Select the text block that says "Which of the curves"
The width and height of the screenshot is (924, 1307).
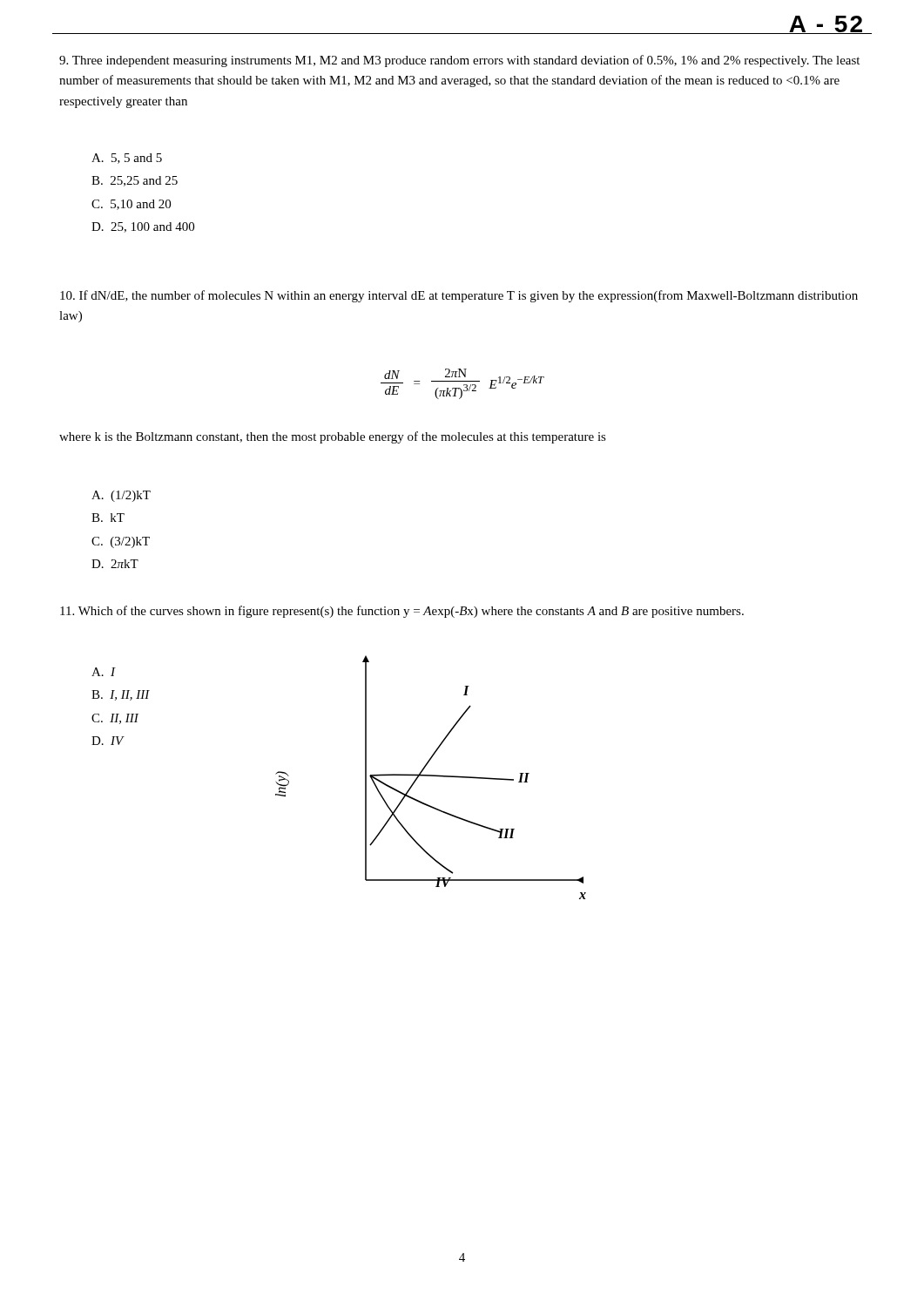coord(402,611)
